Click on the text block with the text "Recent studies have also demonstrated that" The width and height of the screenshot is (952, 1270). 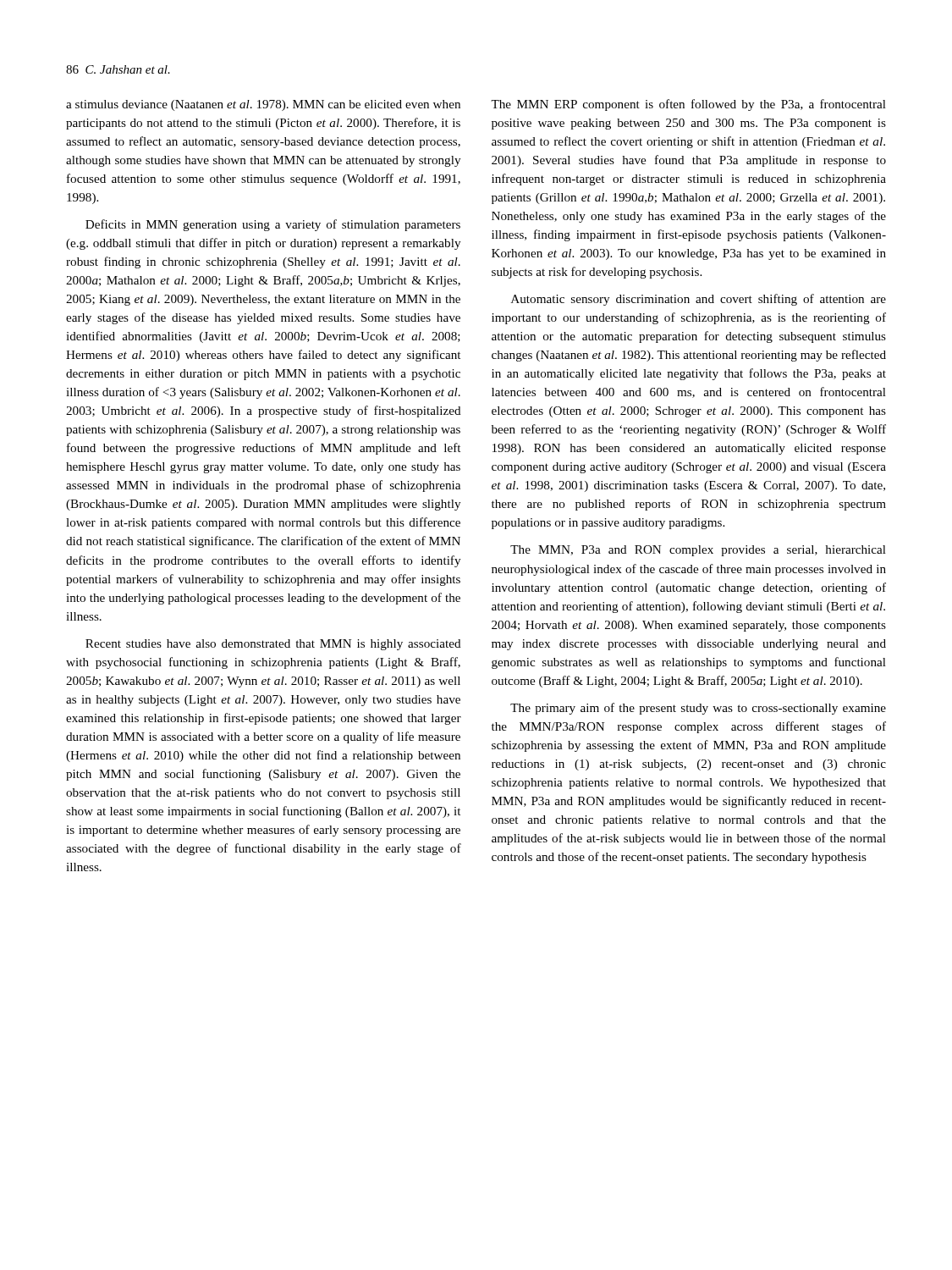tap(263, 755)
